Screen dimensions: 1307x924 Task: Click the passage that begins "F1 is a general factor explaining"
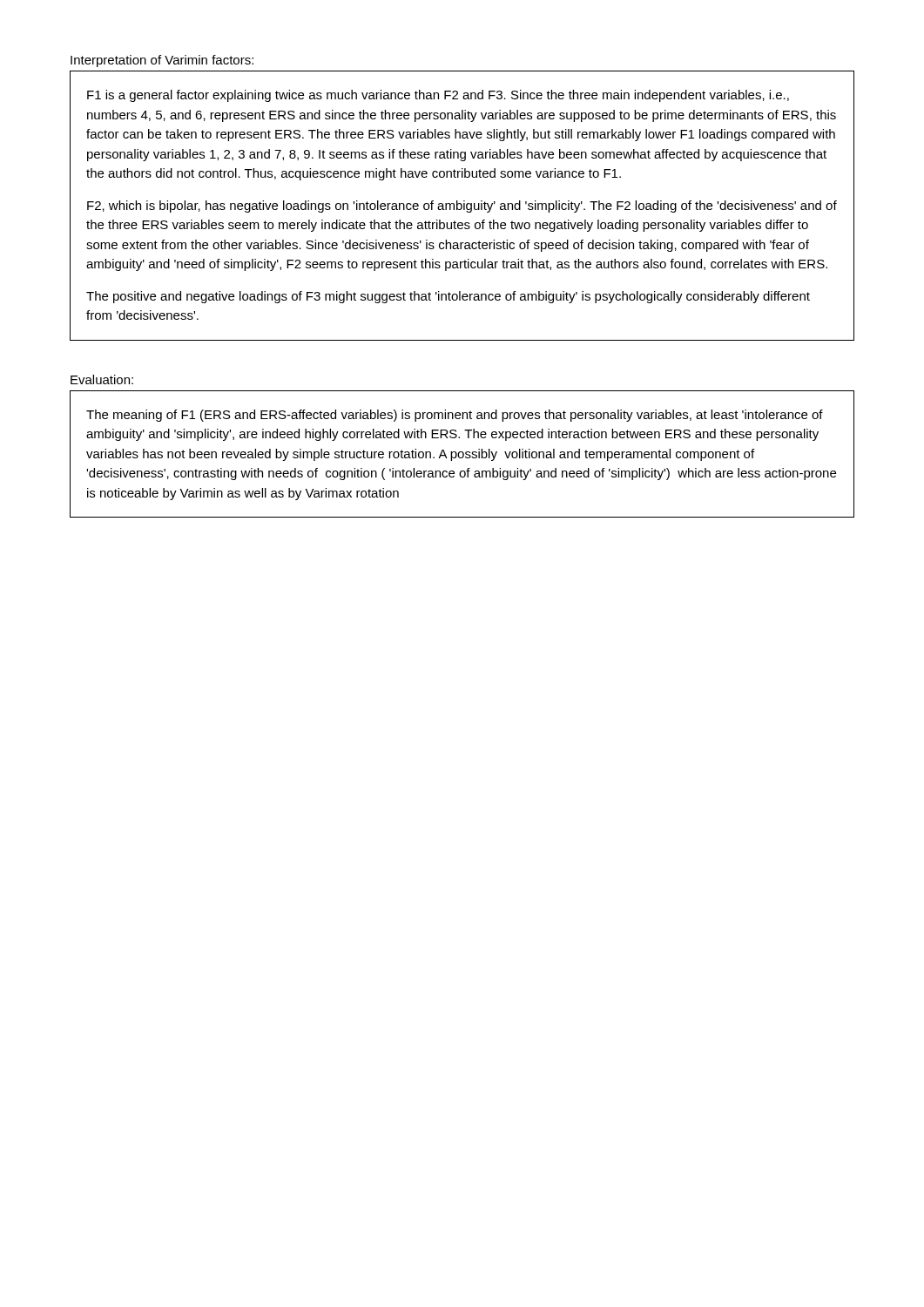click(462, 205)
